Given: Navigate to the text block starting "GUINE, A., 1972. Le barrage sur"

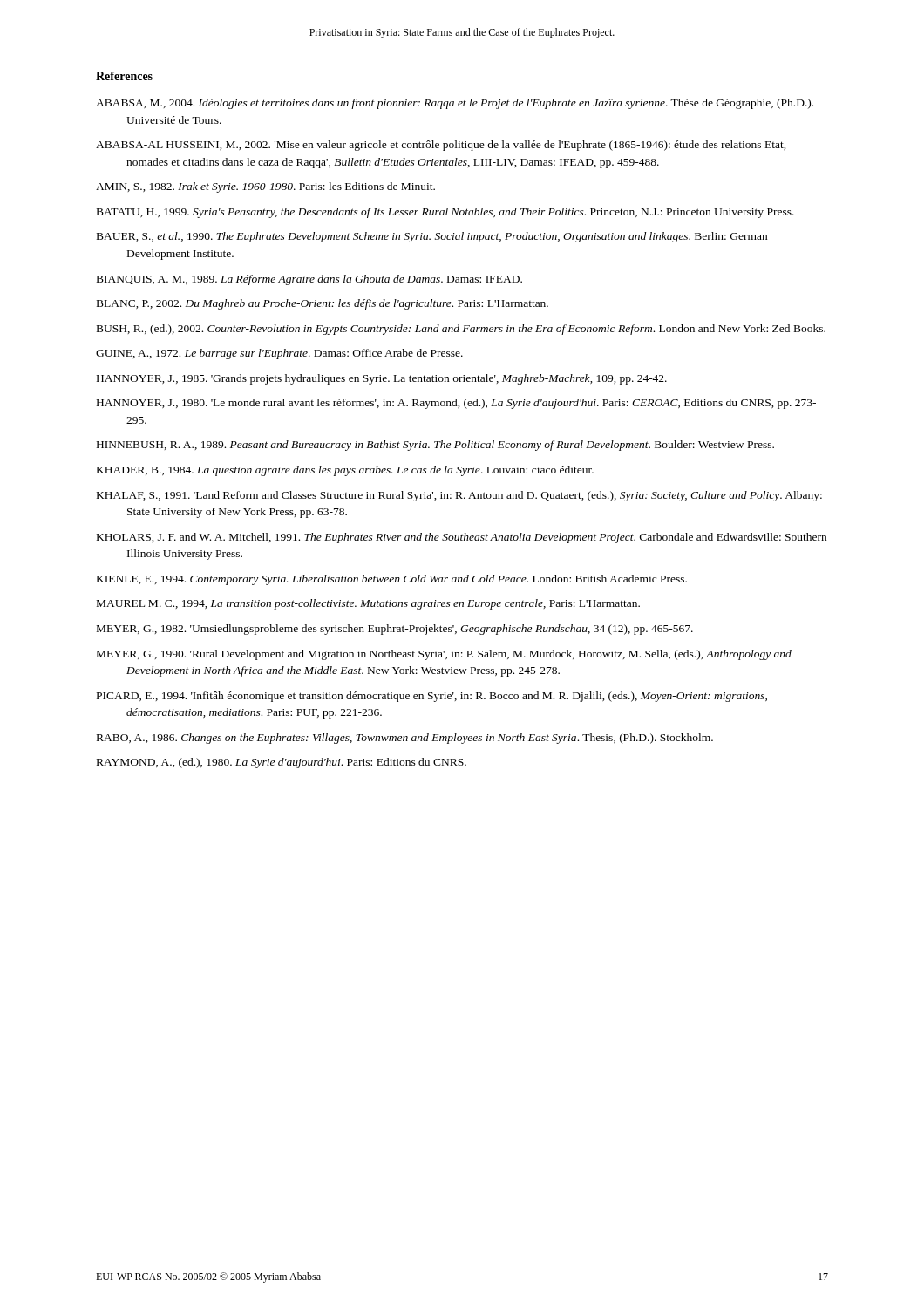Looking at the screenshot, I should pyautogui.click(x=280, y=353).
